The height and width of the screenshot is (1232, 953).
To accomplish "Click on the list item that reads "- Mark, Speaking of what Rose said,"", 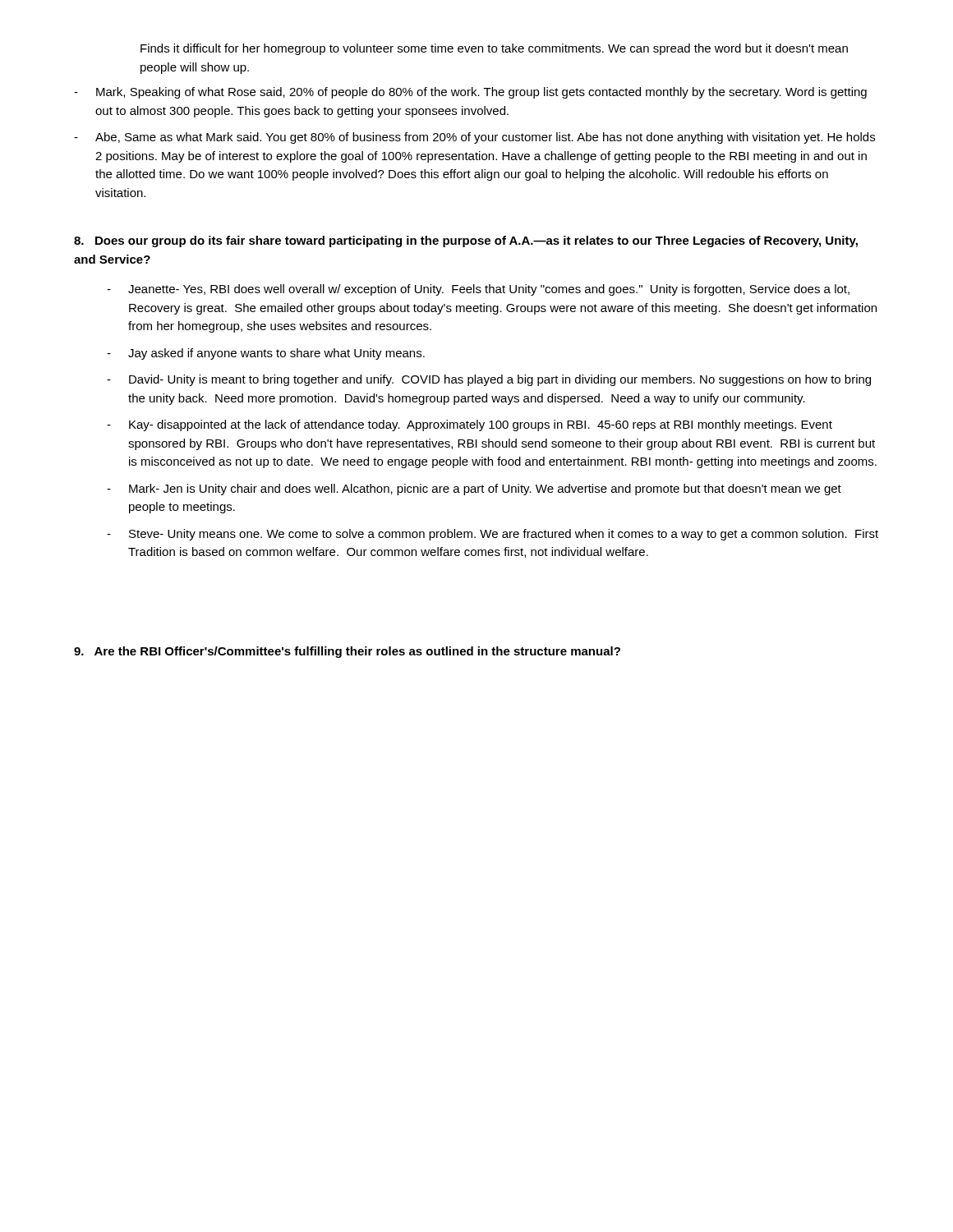I will point(476,101).
